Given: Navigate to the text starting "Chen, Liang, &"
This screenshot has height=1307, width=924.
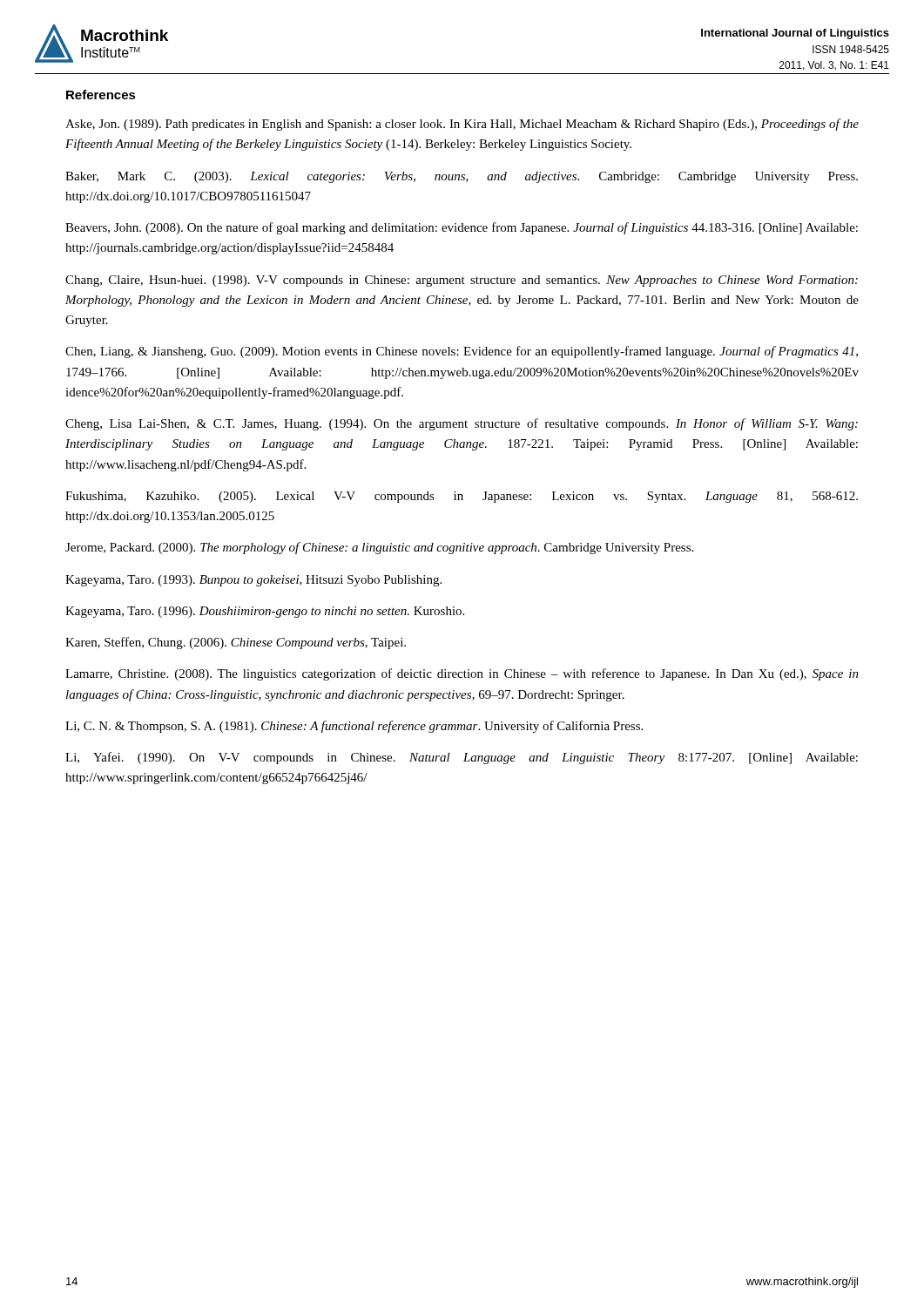Looking at the screenshot, I should tap(462, 372).
